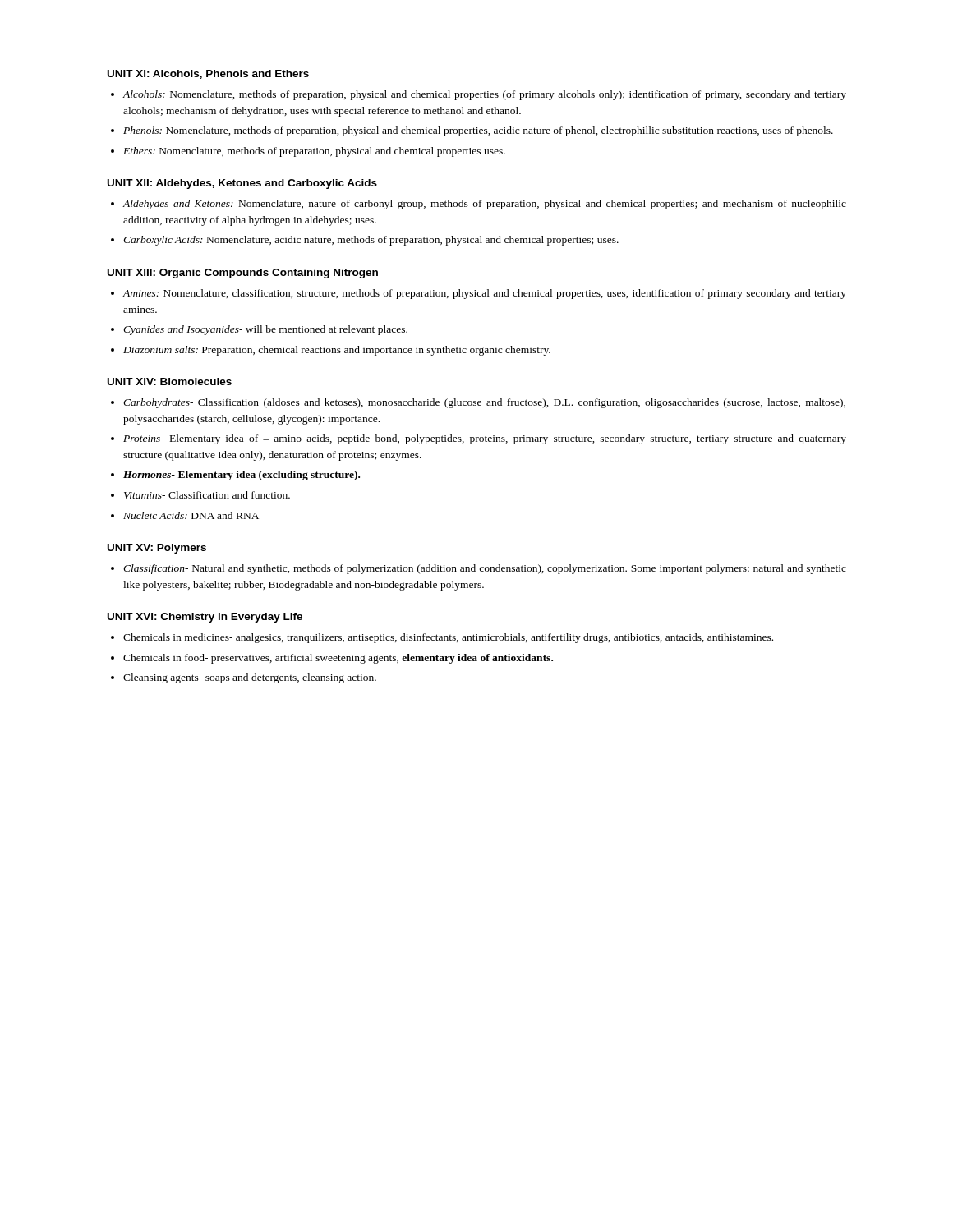The image size is (953, 1232).
Task: Find the text block starting "Ethers: Nomenclature, methods"
Action: pos(314,150)
